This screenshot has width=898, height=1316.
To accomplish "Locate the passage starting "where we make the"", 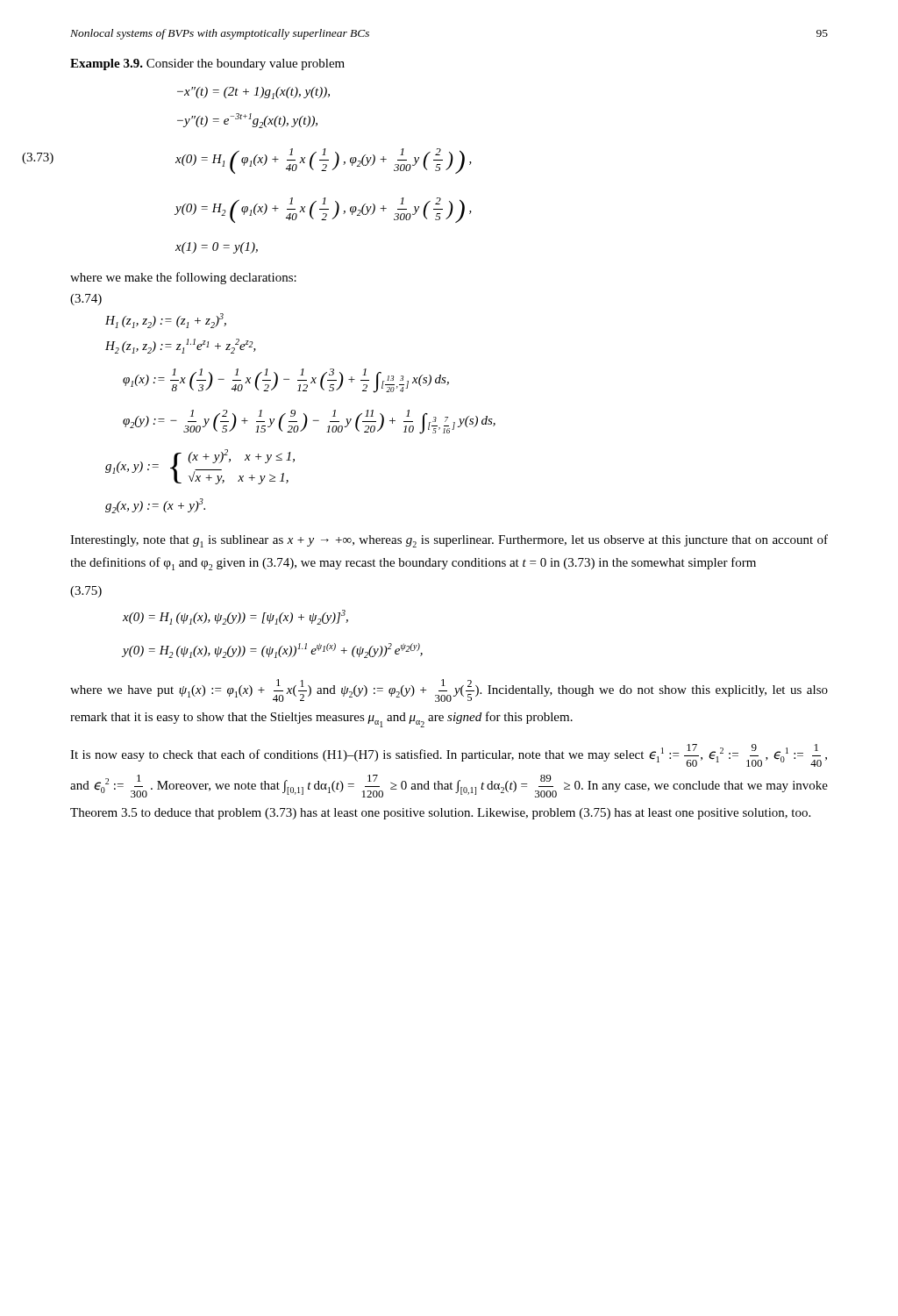I will tap(184, 277).
